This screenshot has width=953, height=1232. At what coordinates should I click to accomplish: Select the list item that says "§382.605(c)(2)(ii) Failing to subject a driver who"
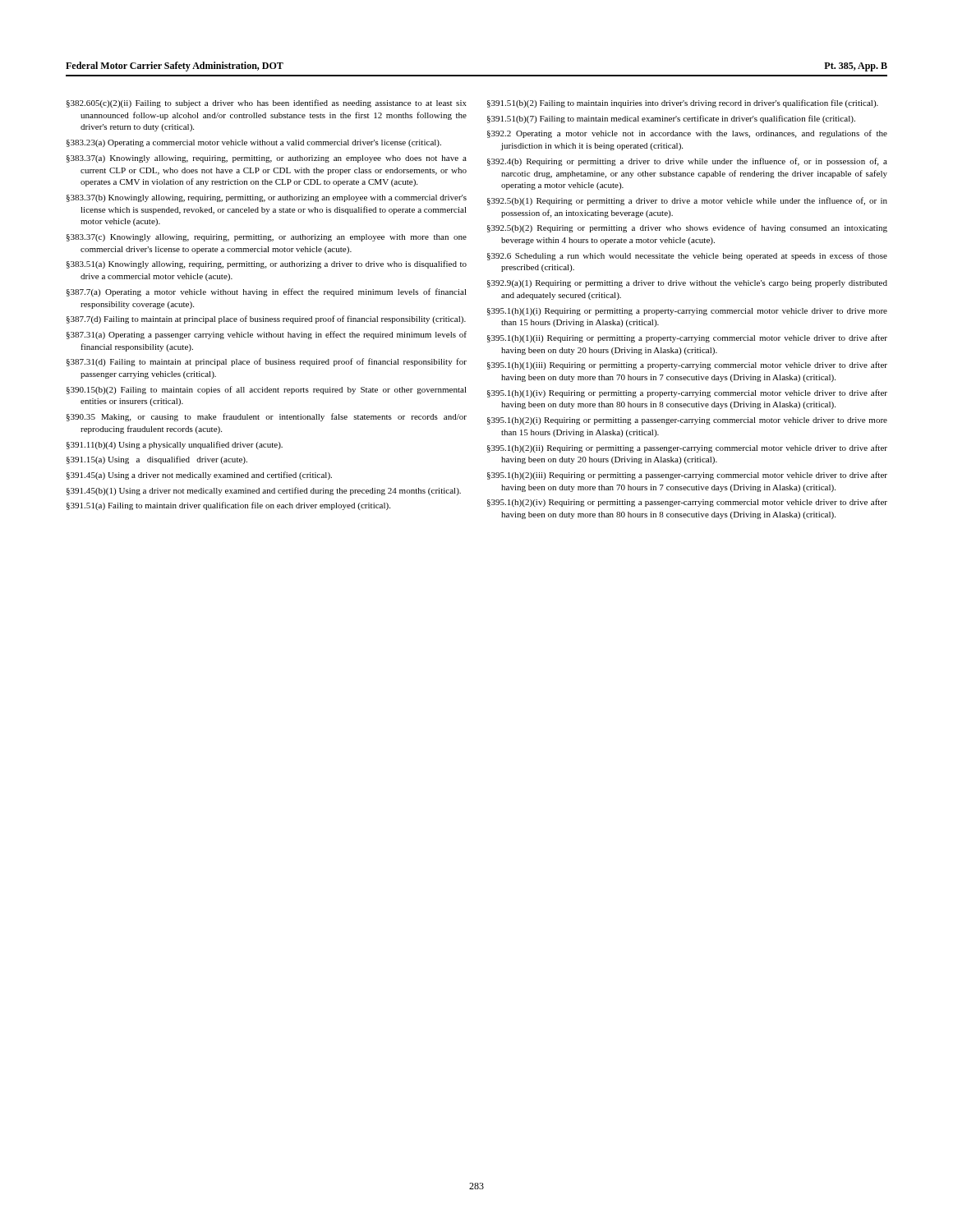click(266, 115)
